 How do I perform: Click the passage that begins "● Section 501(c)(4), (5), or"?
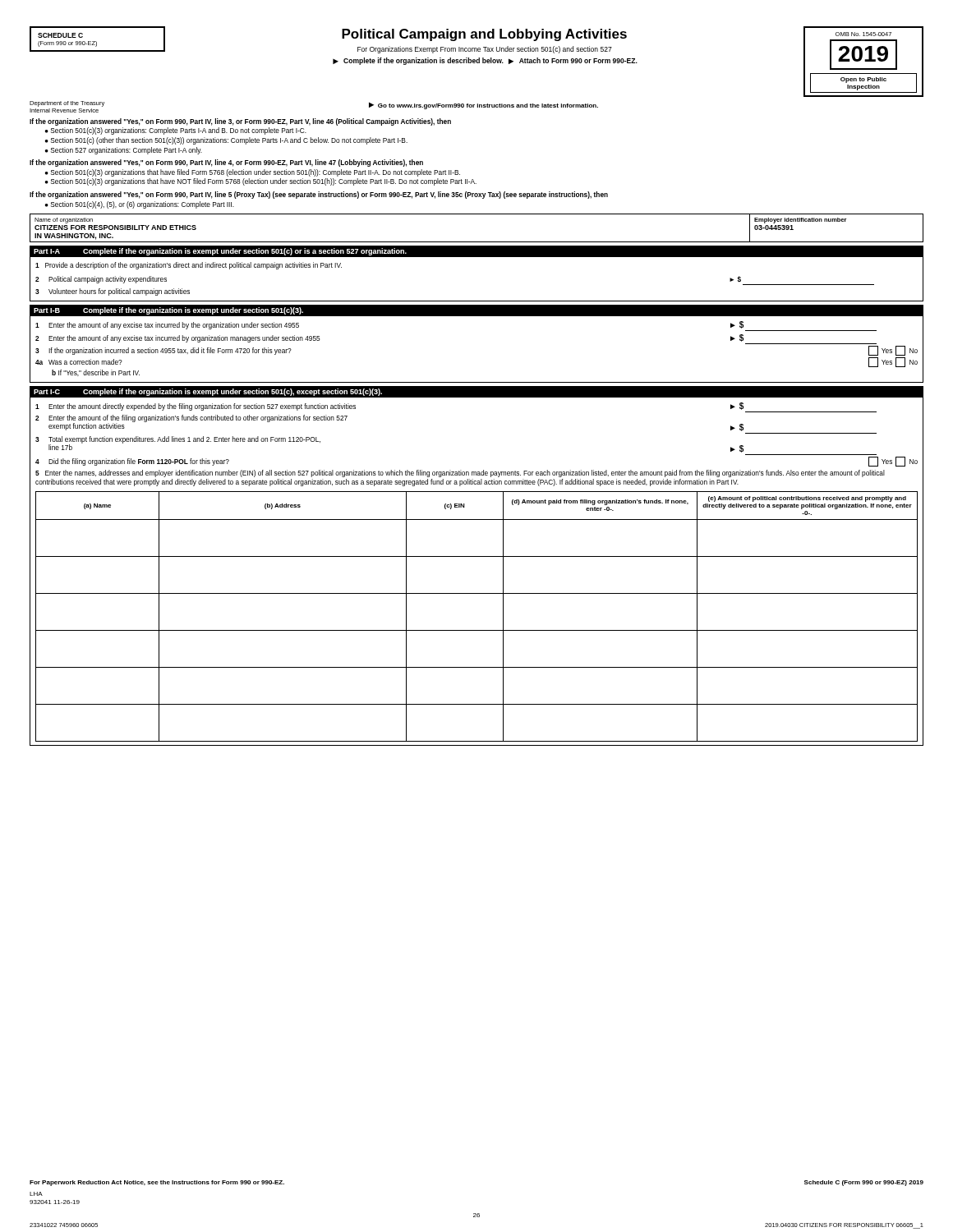(x=139, y=204)
